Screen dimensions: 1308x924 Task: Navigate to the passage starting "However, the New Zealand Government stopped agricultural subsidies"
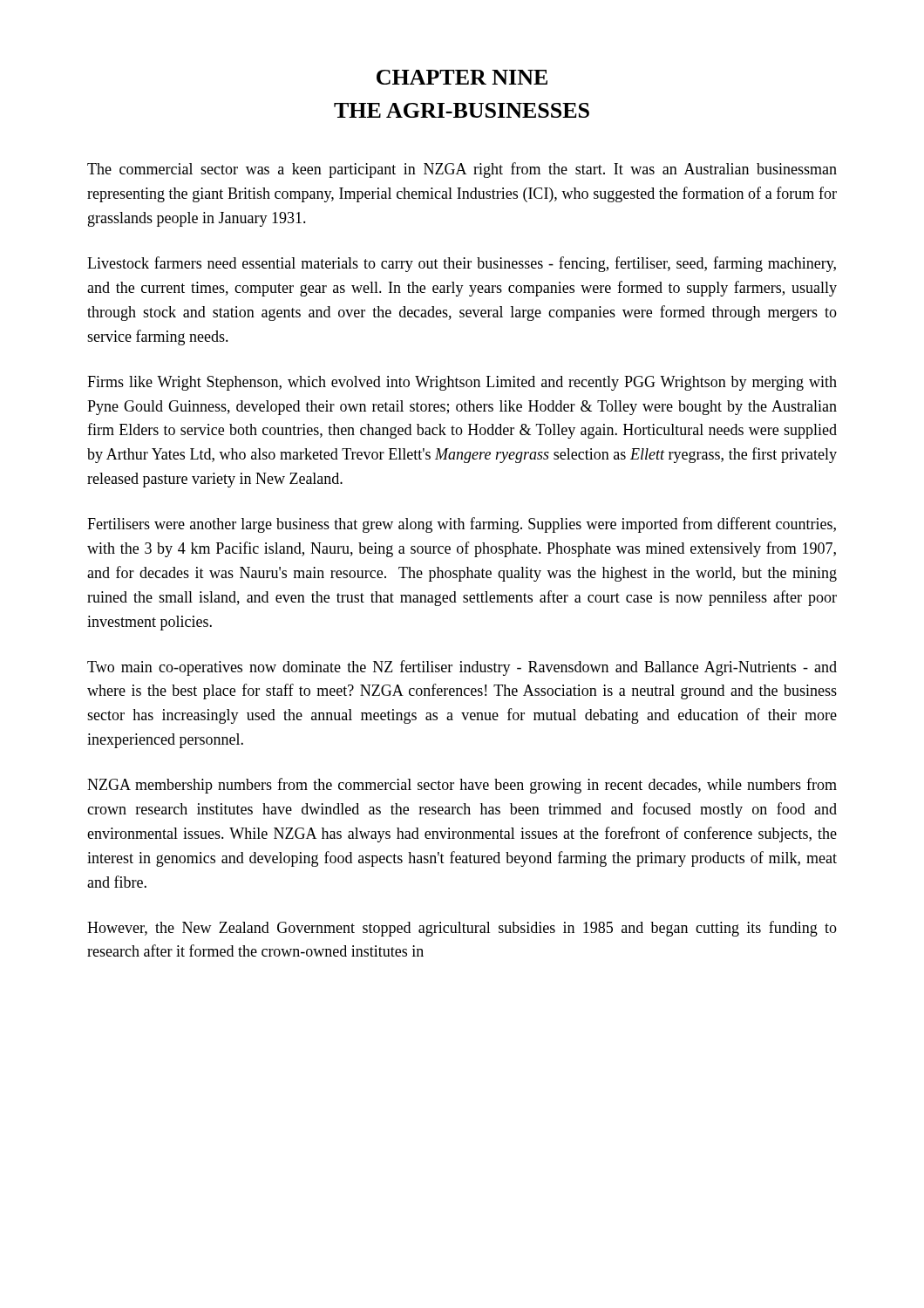tap(462, 940)
